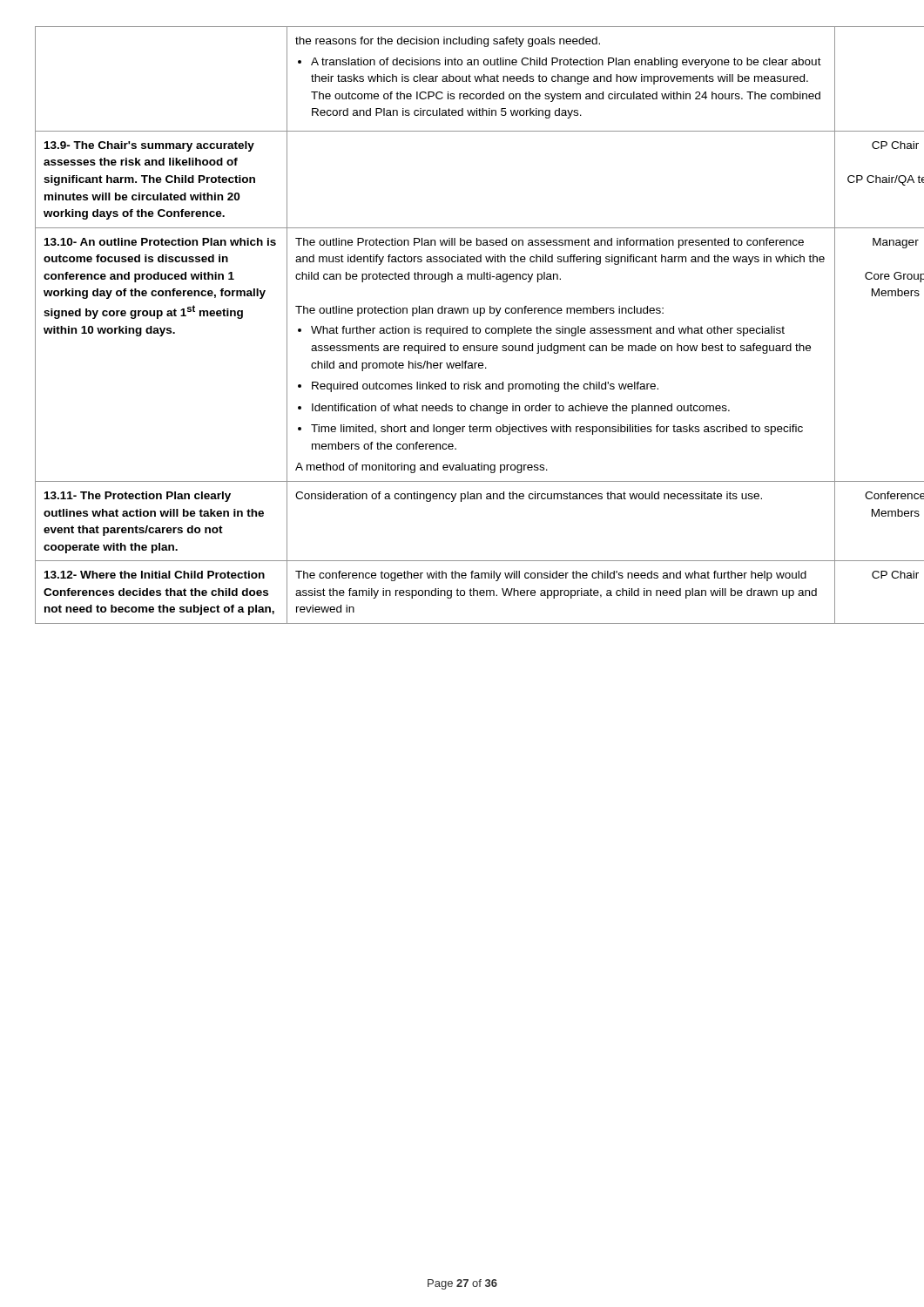This screenshot has width=924, height=1307.
Task: Point to the element starting "CP ChairCP Chair/QA team"
Action: (895, 145)
